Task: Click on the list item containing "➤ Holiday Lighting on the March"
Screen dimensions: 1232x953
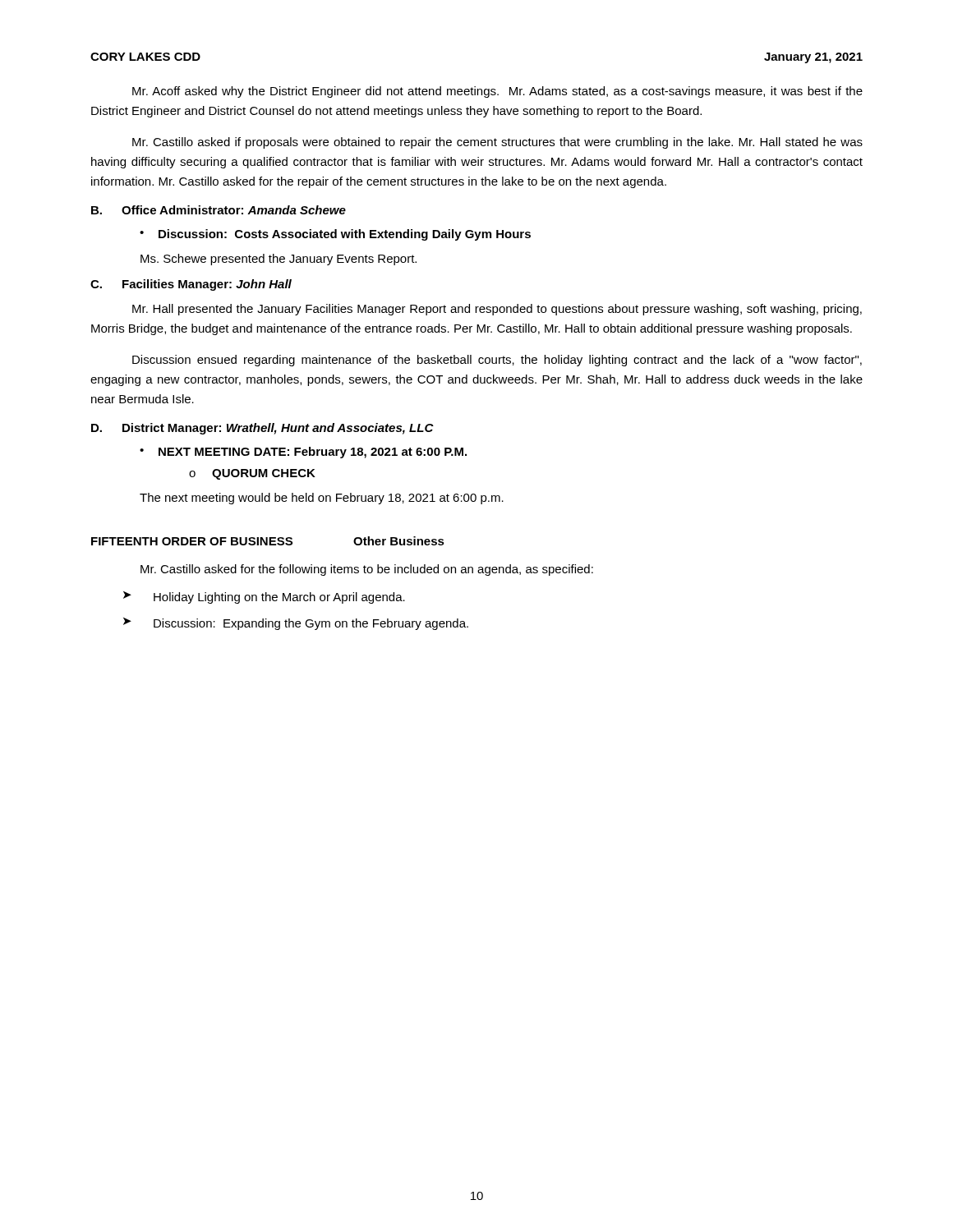Action: [x=264, y=597]
